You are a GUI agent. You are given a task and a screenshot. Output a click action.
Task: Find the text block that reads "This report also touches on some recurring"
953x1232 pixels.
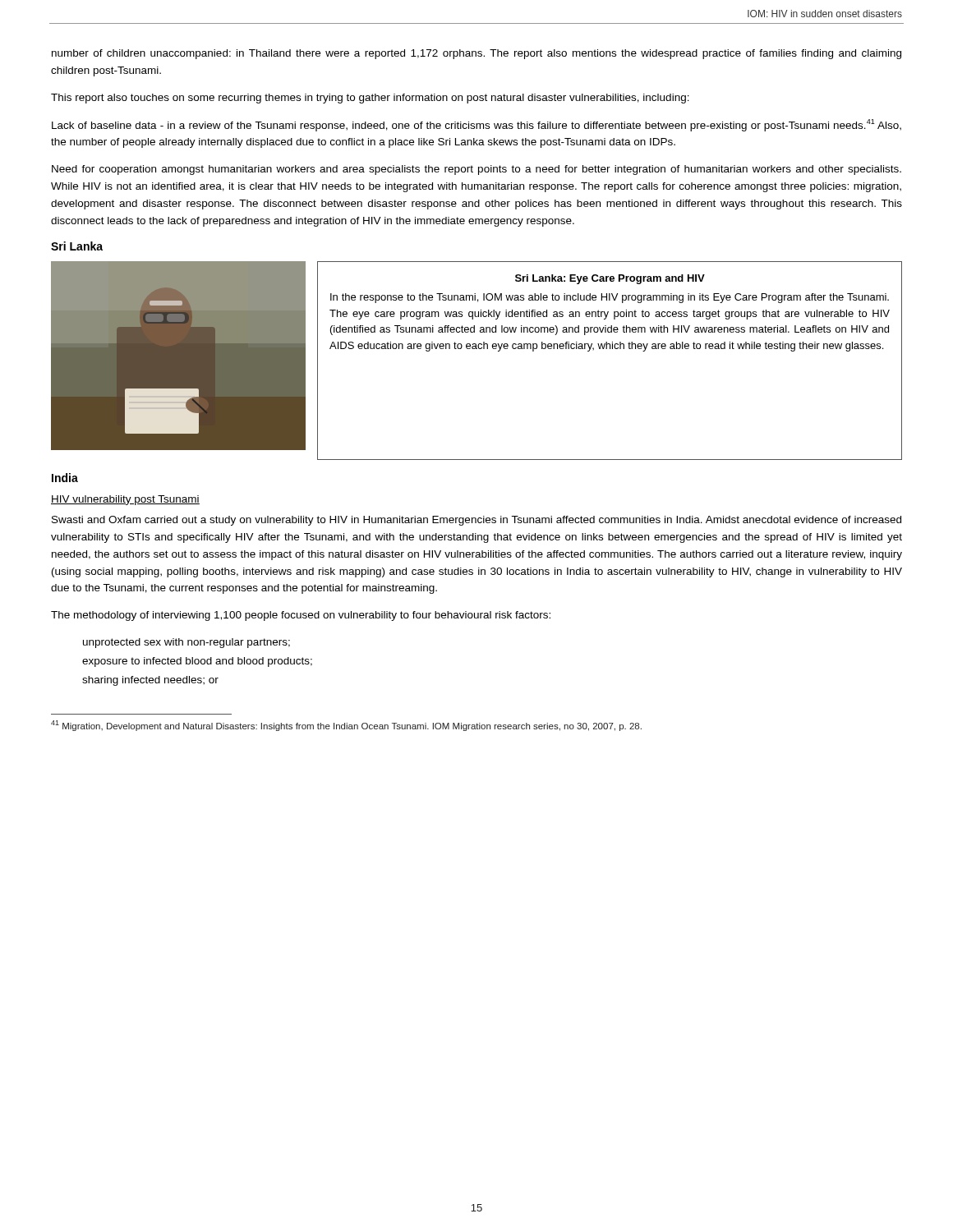tap(370, 97)
